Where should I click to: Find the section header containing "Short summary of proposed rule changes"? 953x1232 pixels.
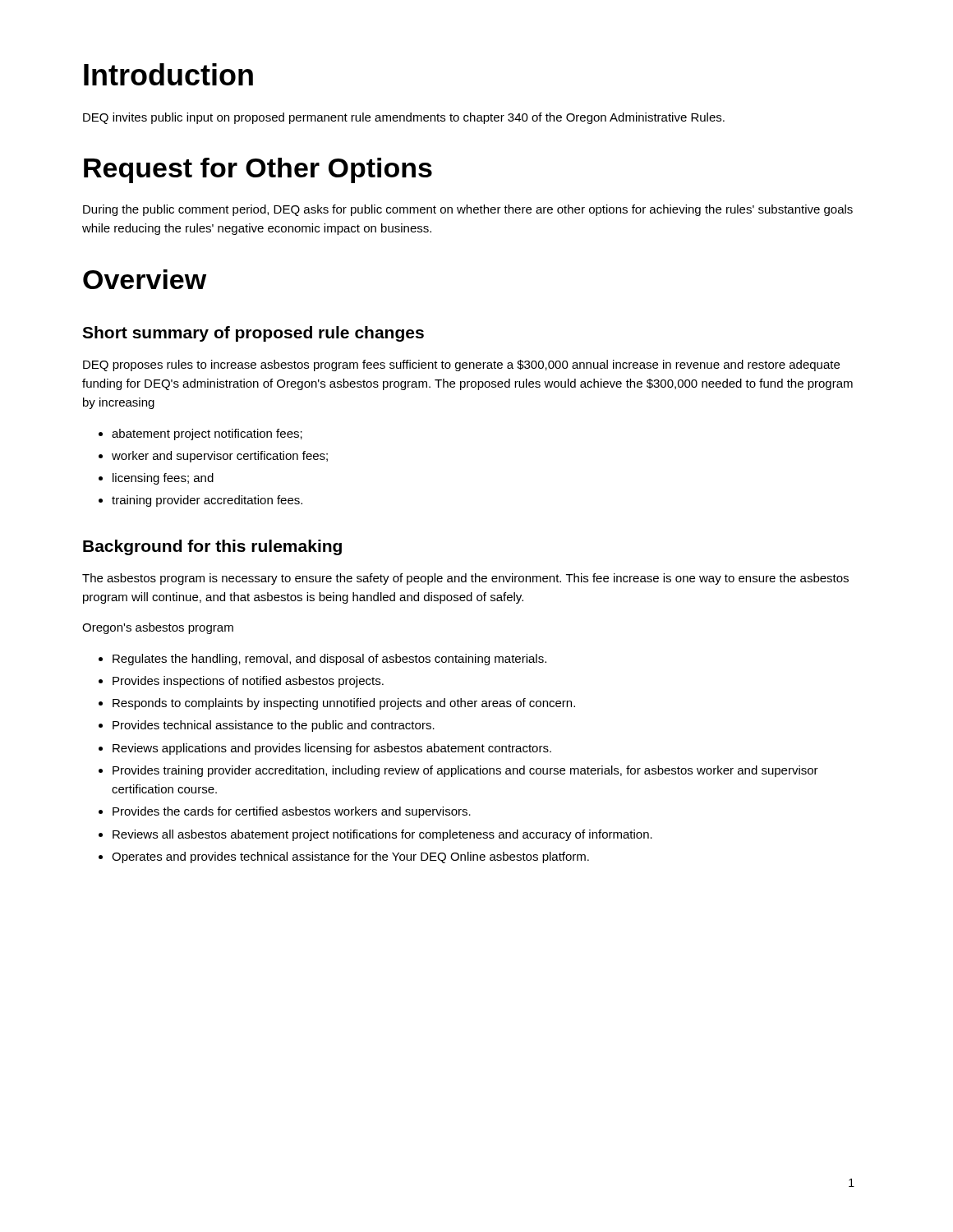[253, 334]
